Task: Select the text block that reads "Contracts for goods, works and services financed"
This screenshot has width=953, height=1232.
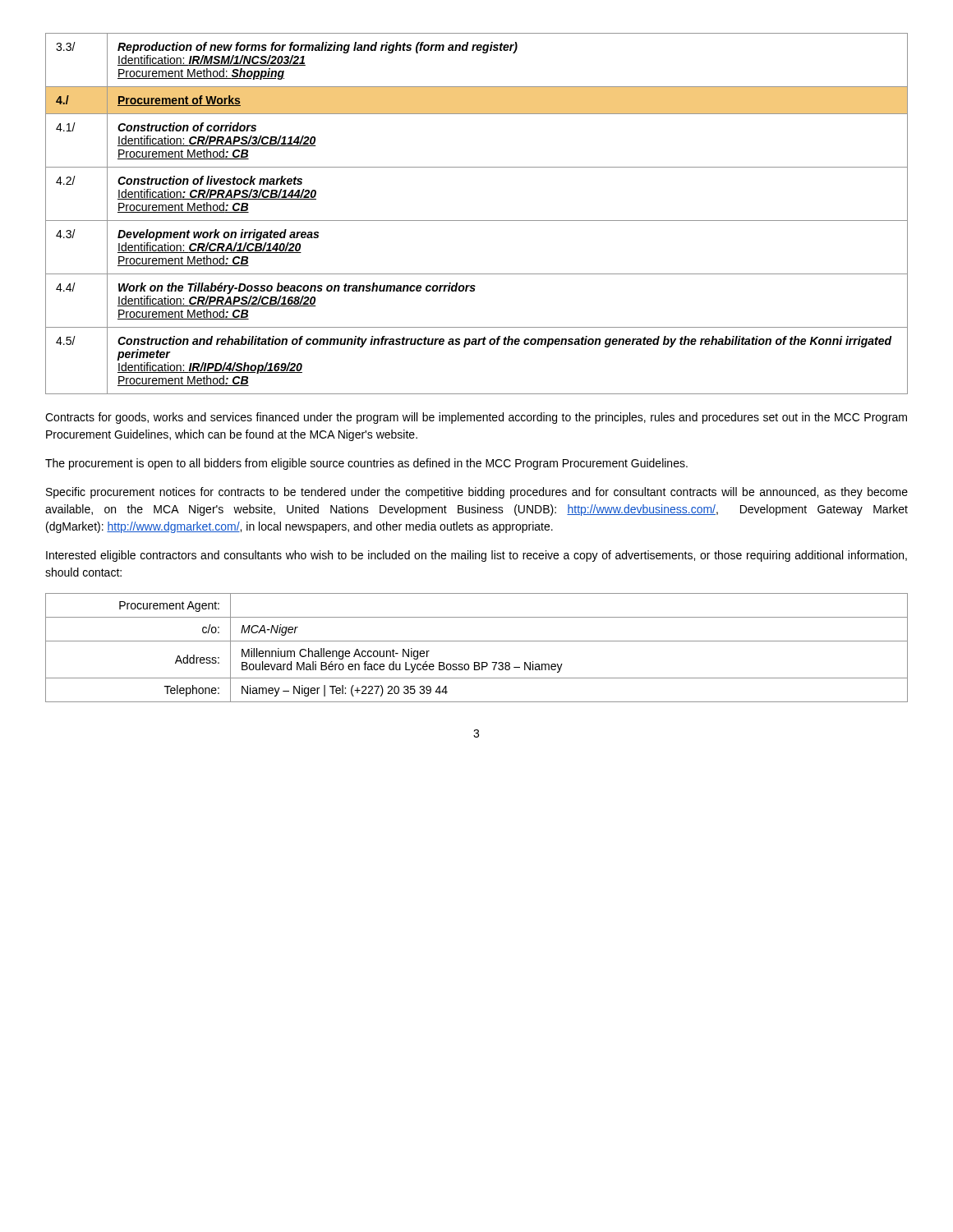Action: (x=476, y=426)
